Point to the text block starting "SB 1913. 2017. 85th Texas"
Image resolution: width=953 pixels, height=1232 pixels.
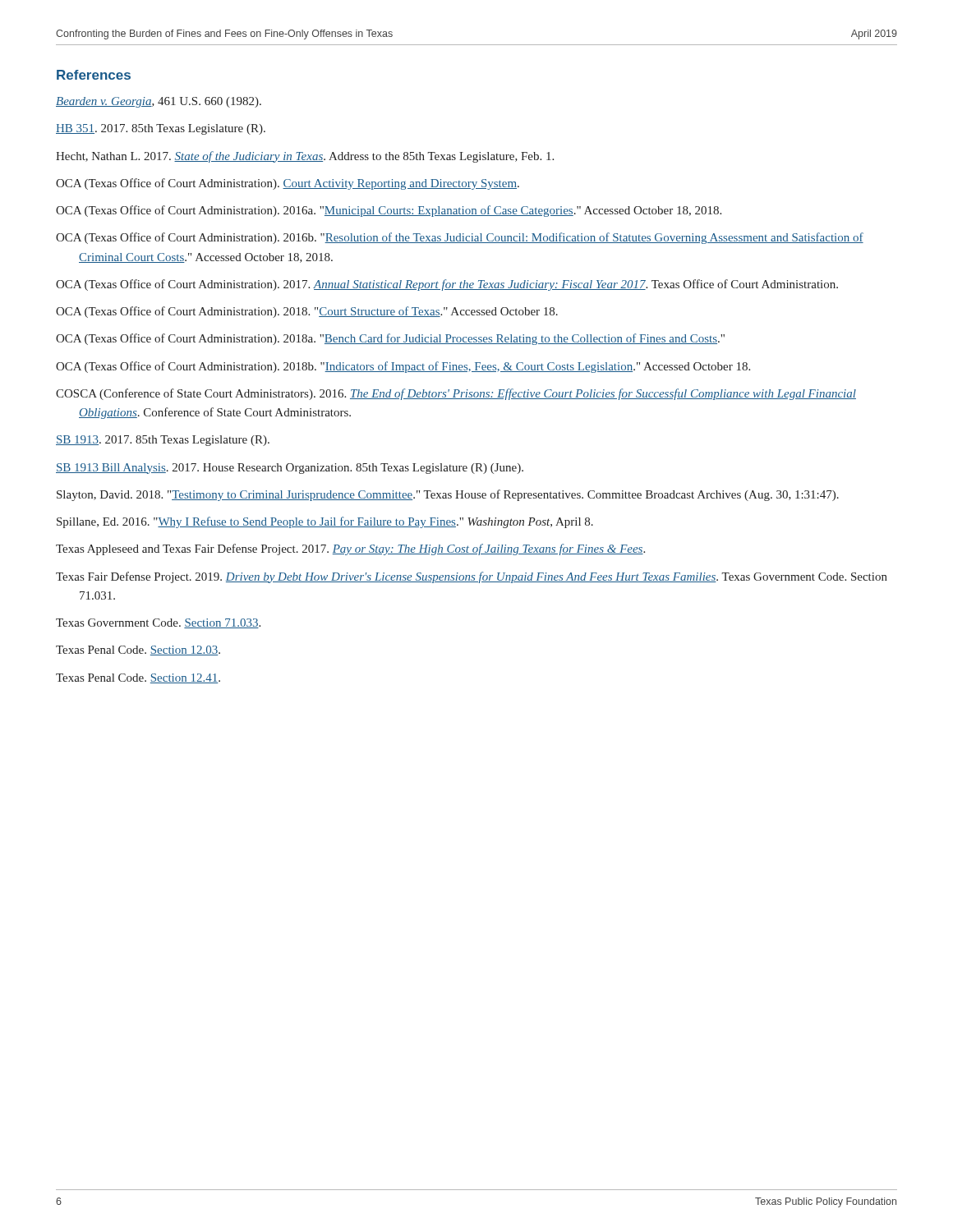pos(163,440)
